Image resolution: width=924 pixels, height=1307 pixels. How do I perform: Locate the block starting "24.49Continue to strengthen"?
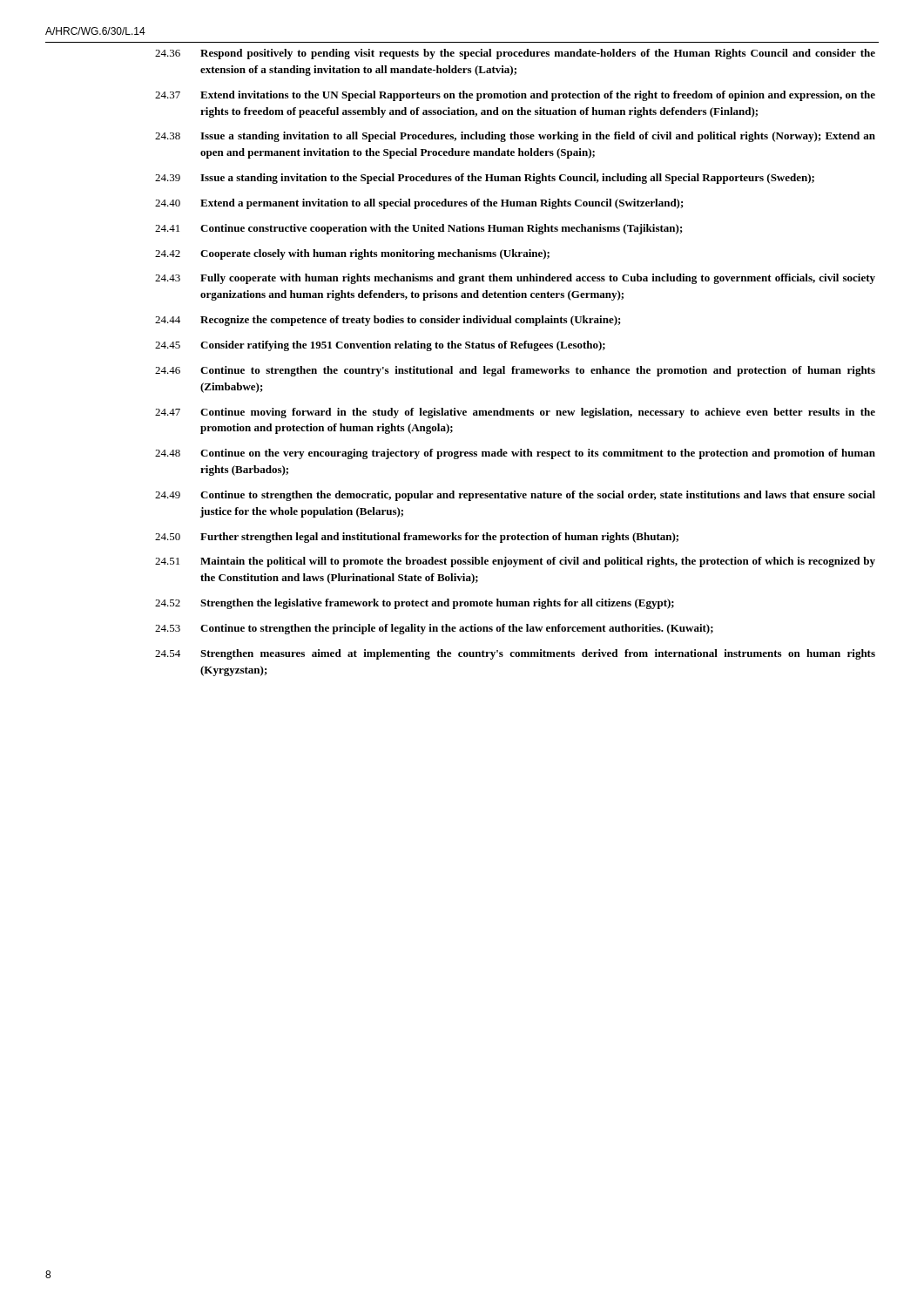point(515,503)
